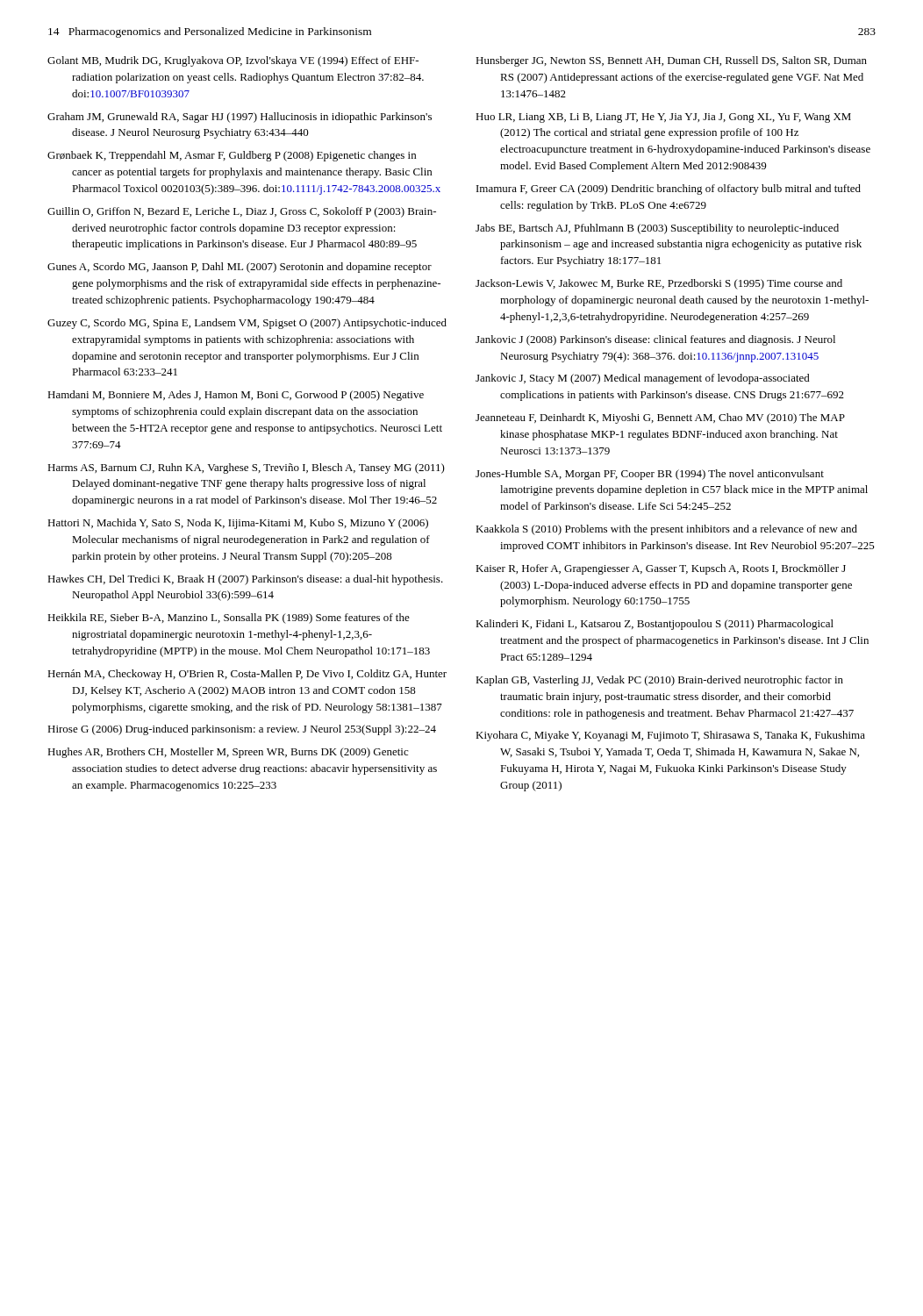Locate the region starting "Kaakkola S (2010) Problems with the"
Screen dimensions: 1316x923
coord(675,537)
